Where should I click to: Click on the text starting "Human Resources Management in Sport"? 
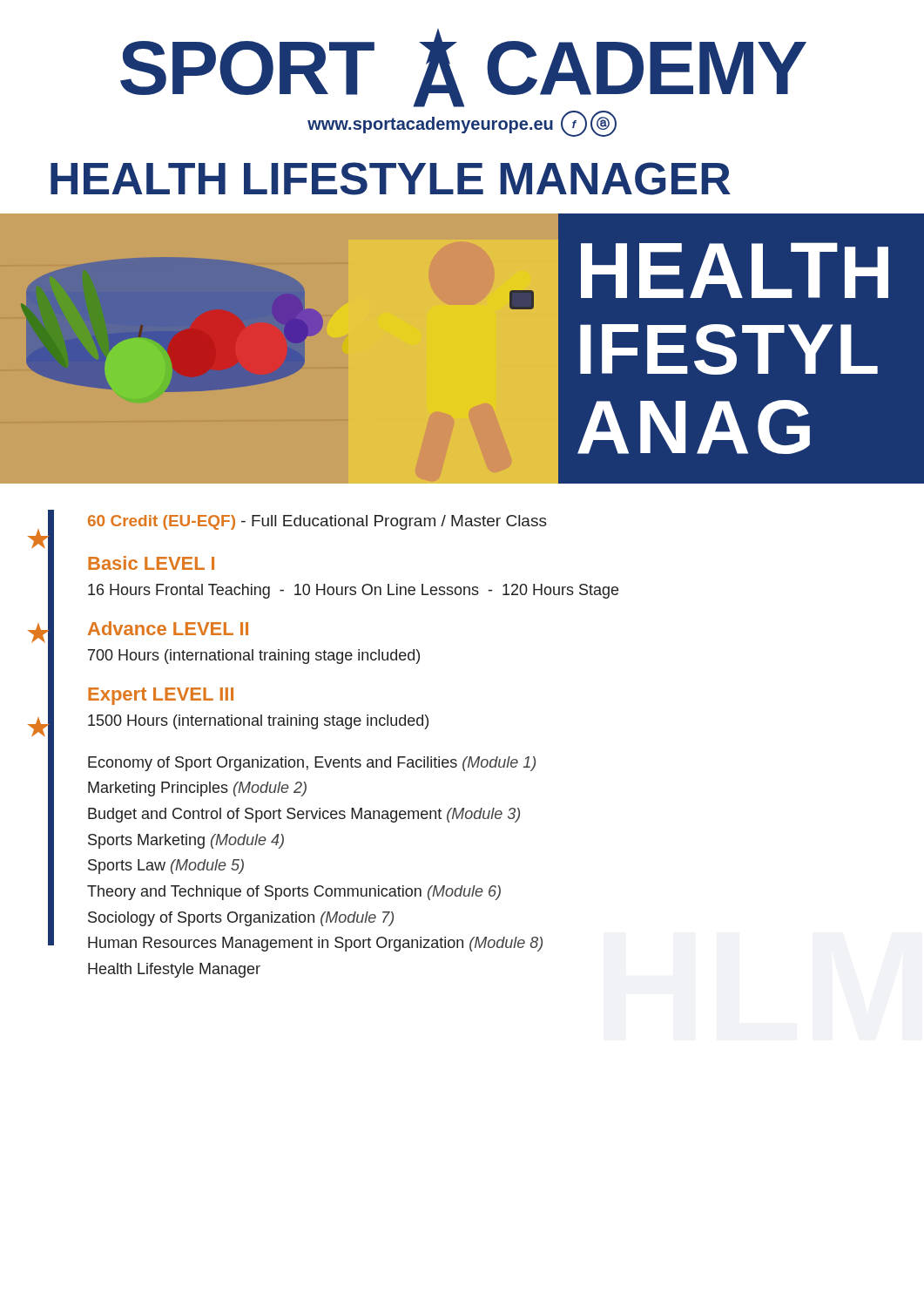pos(315,943)
